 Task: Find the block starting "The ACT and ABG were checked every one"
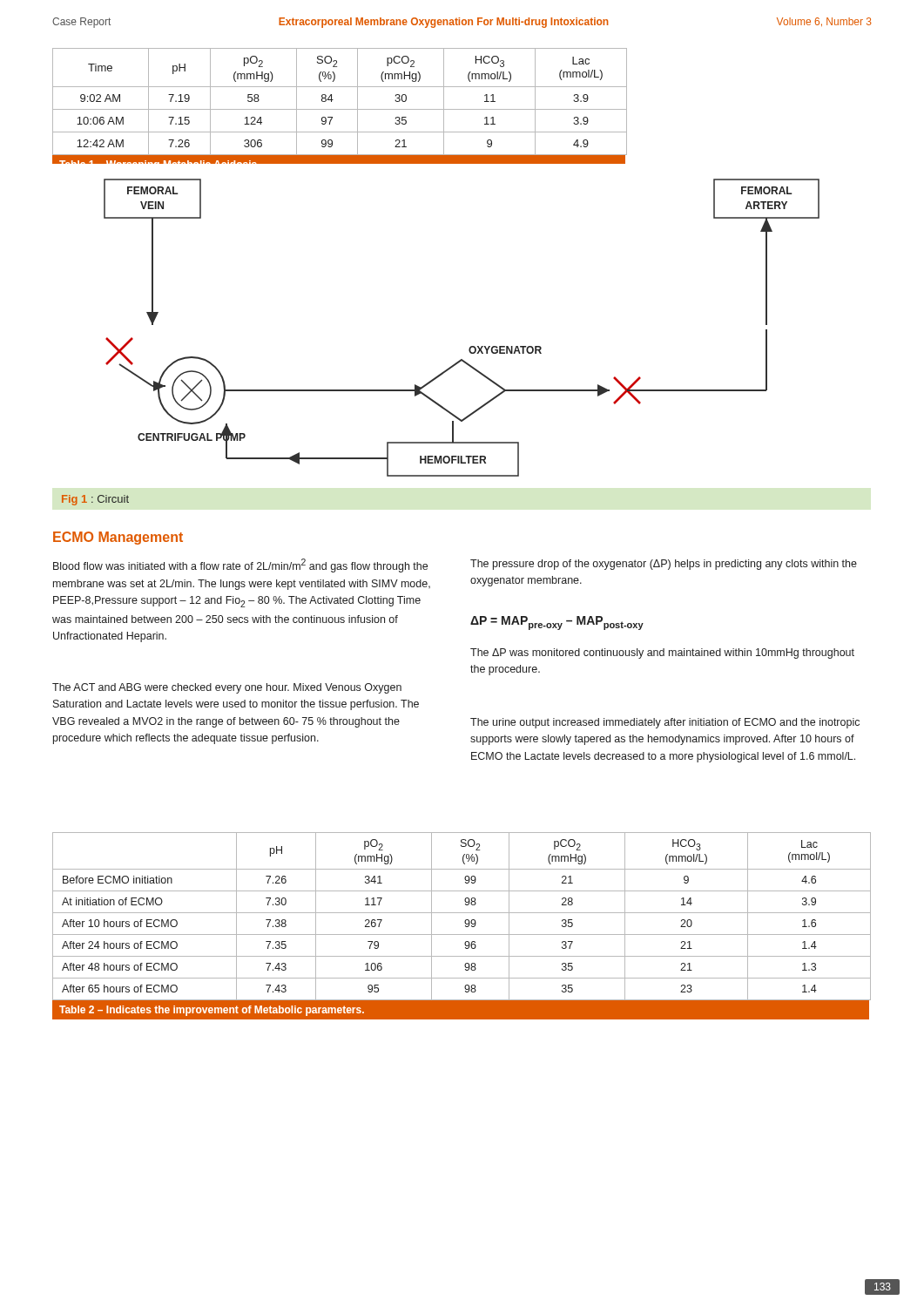236,713
